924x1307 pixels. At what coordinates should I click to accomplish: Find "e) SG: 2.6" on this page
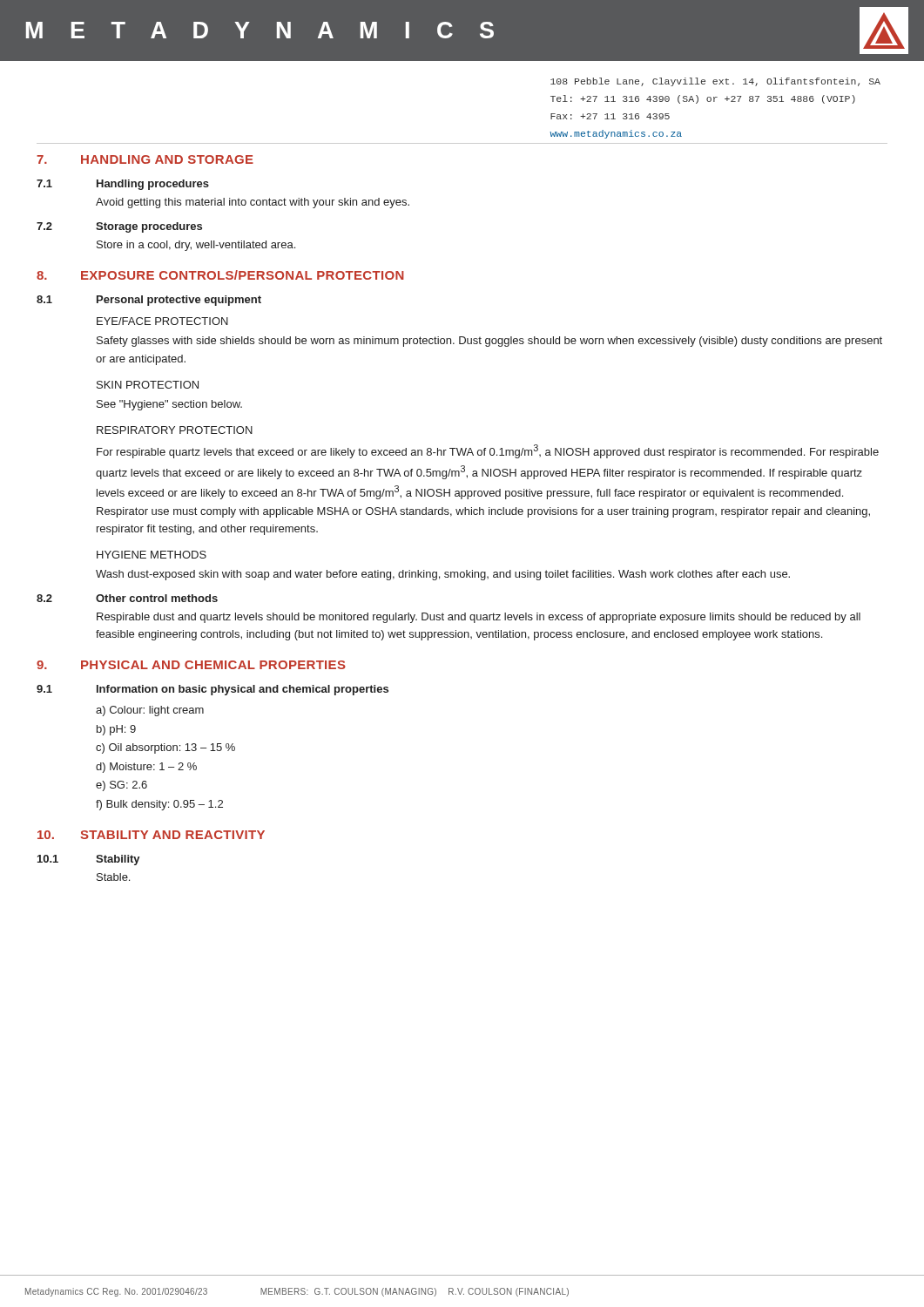[x=122, y=785]
